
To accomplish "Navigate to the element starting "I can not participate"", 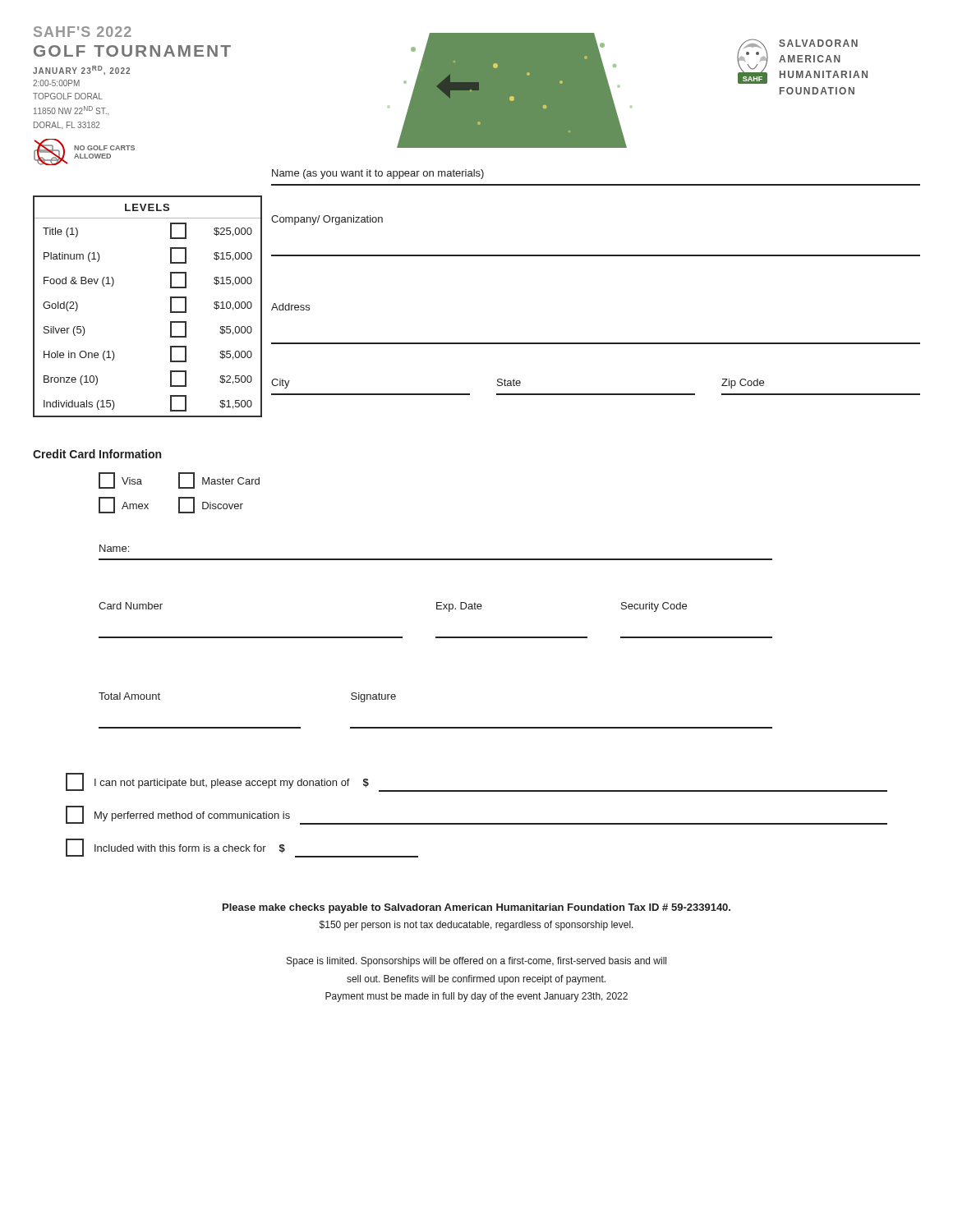I will (x=476, y=782).
